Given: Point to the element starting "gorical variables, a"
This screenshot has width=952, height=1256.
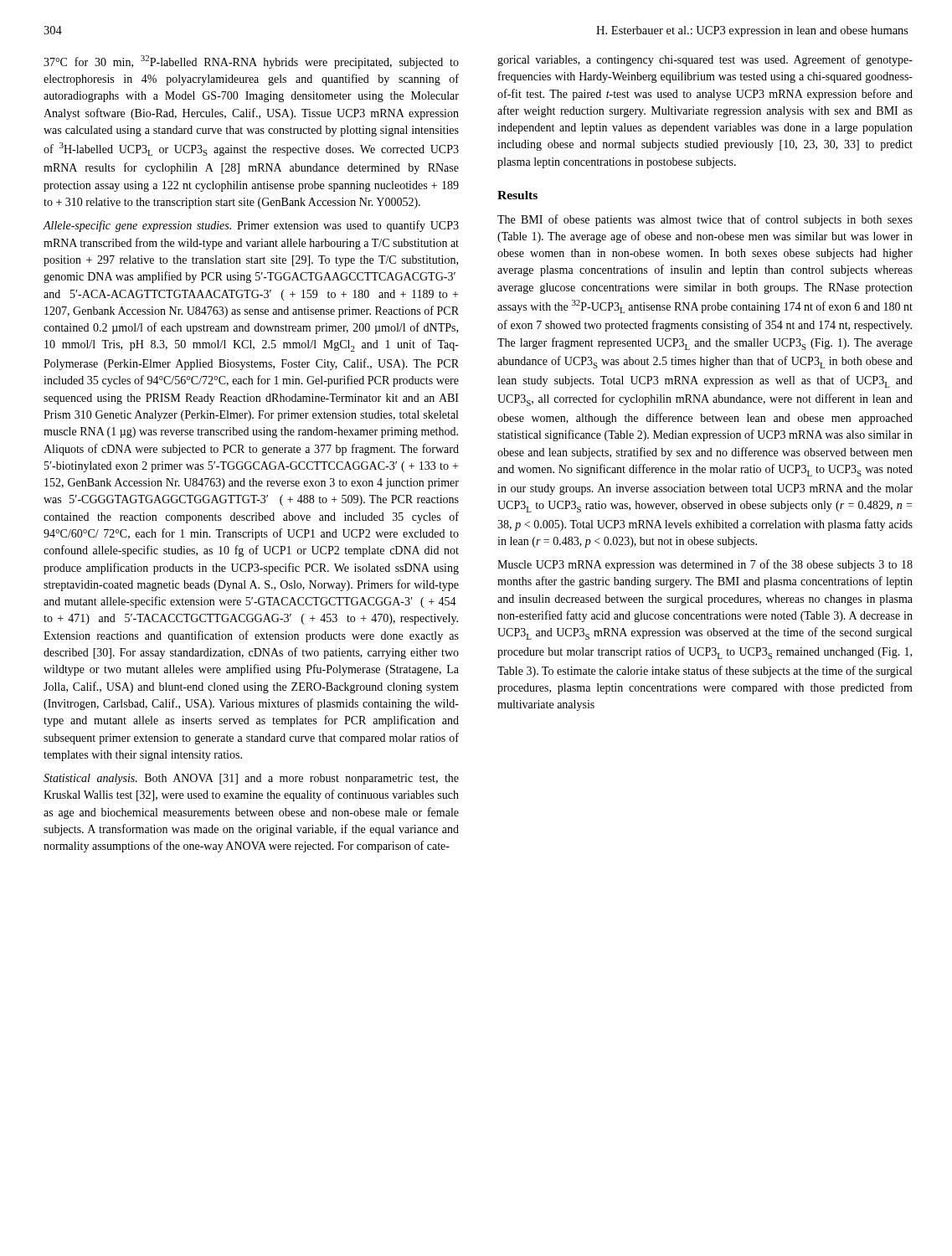Looking at the screenshot, I should click(x=705, y=111).
